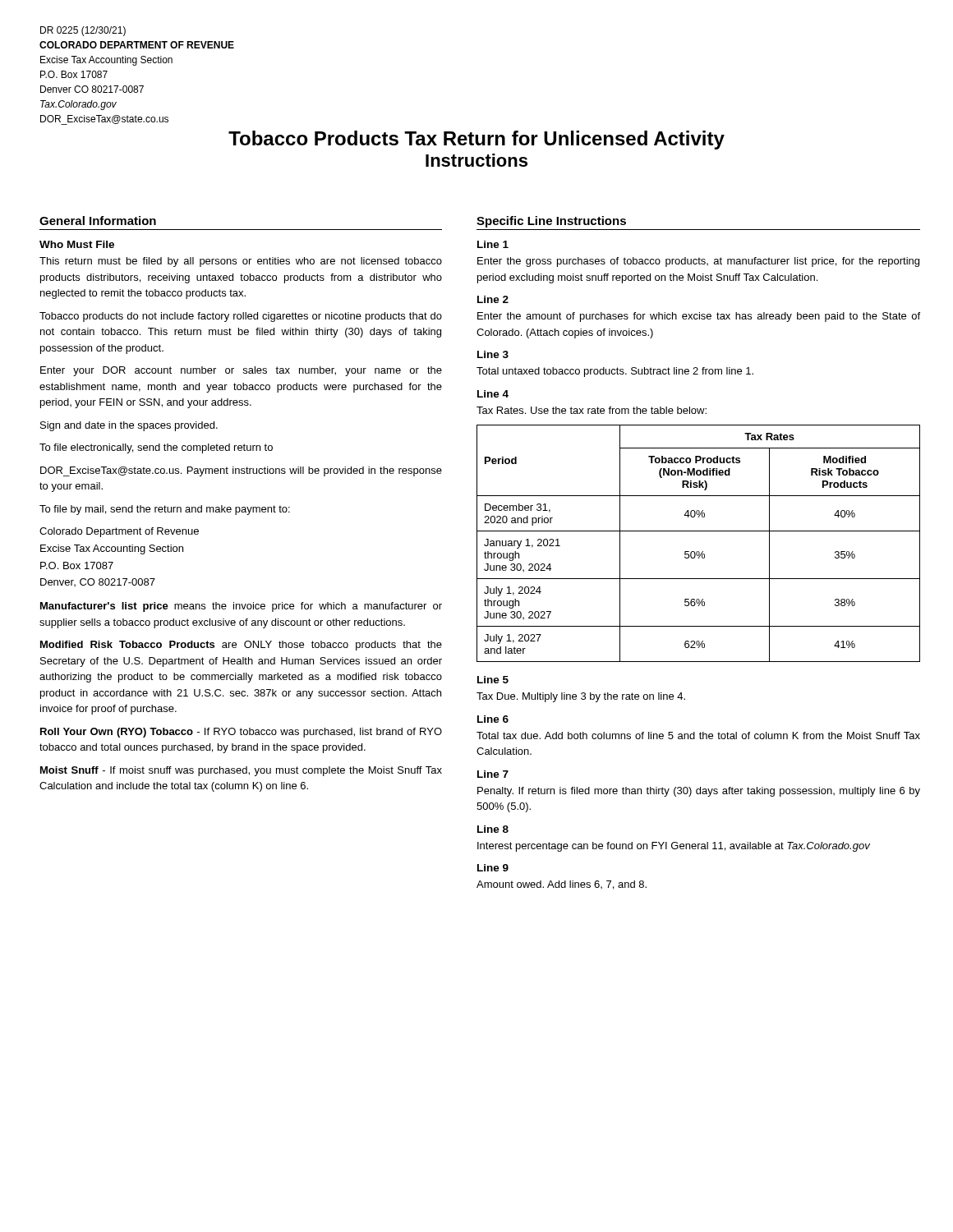Find the text block that says "Enter the amount of purchases"
Viewport: 953px width, 1232px height.
pyautogui.click(x=698, y=324)
